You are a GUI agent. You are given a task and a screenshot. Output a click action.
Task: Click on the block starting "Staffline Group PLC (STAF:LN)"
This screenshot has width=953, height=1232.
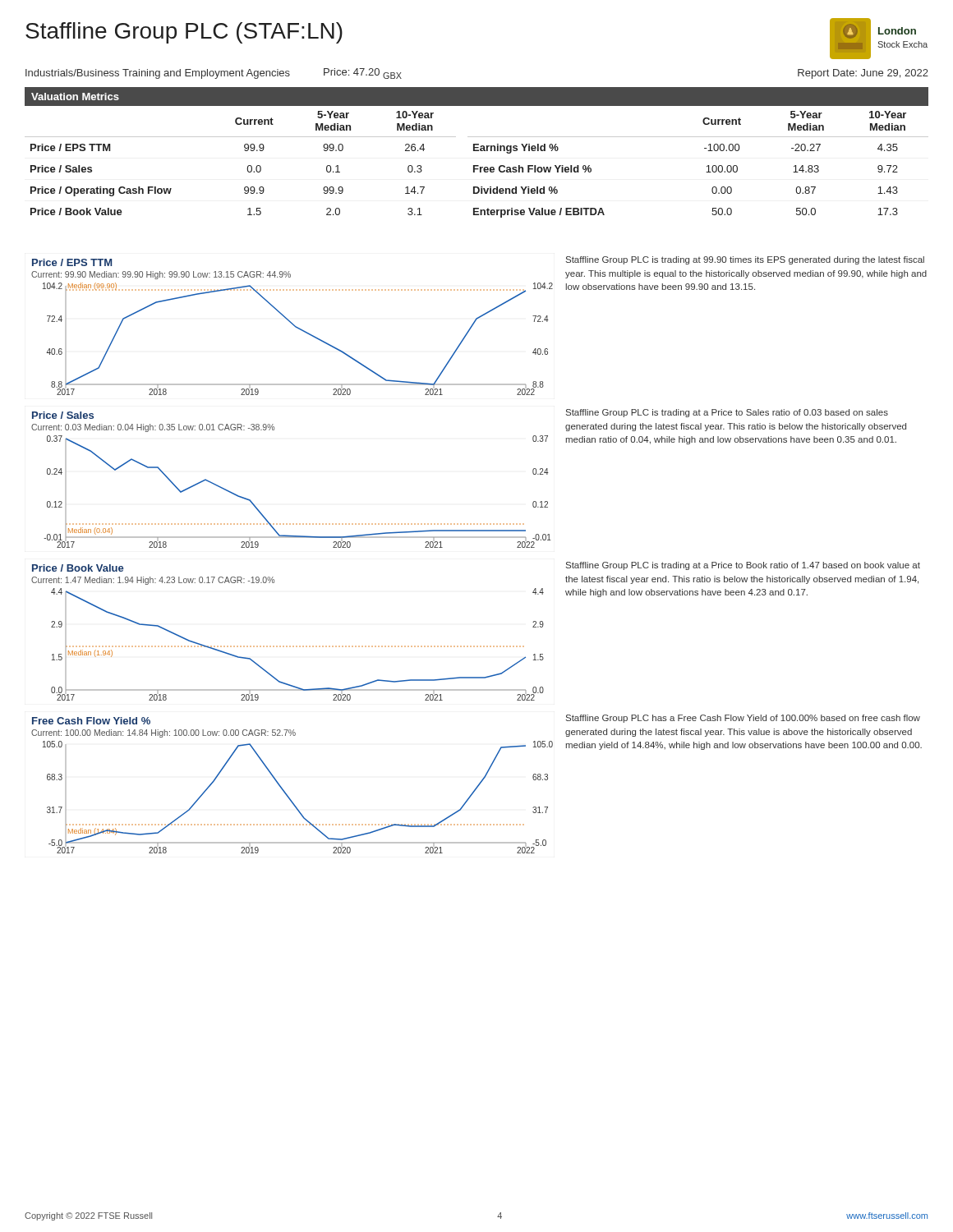(184, 31)
